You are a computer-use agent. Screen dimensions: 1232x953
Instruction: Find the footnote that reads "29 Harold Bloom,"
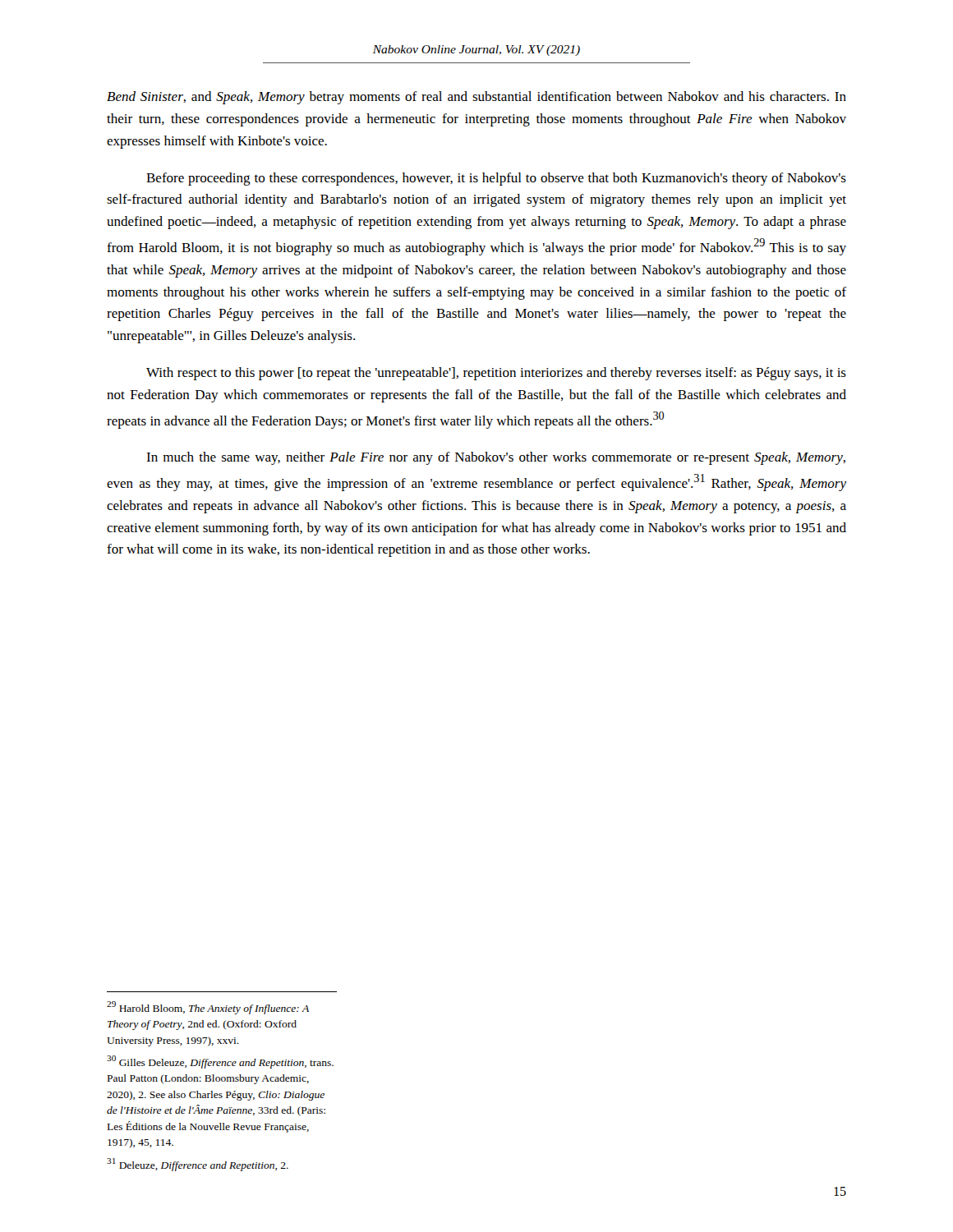(x=208, y=1022)
